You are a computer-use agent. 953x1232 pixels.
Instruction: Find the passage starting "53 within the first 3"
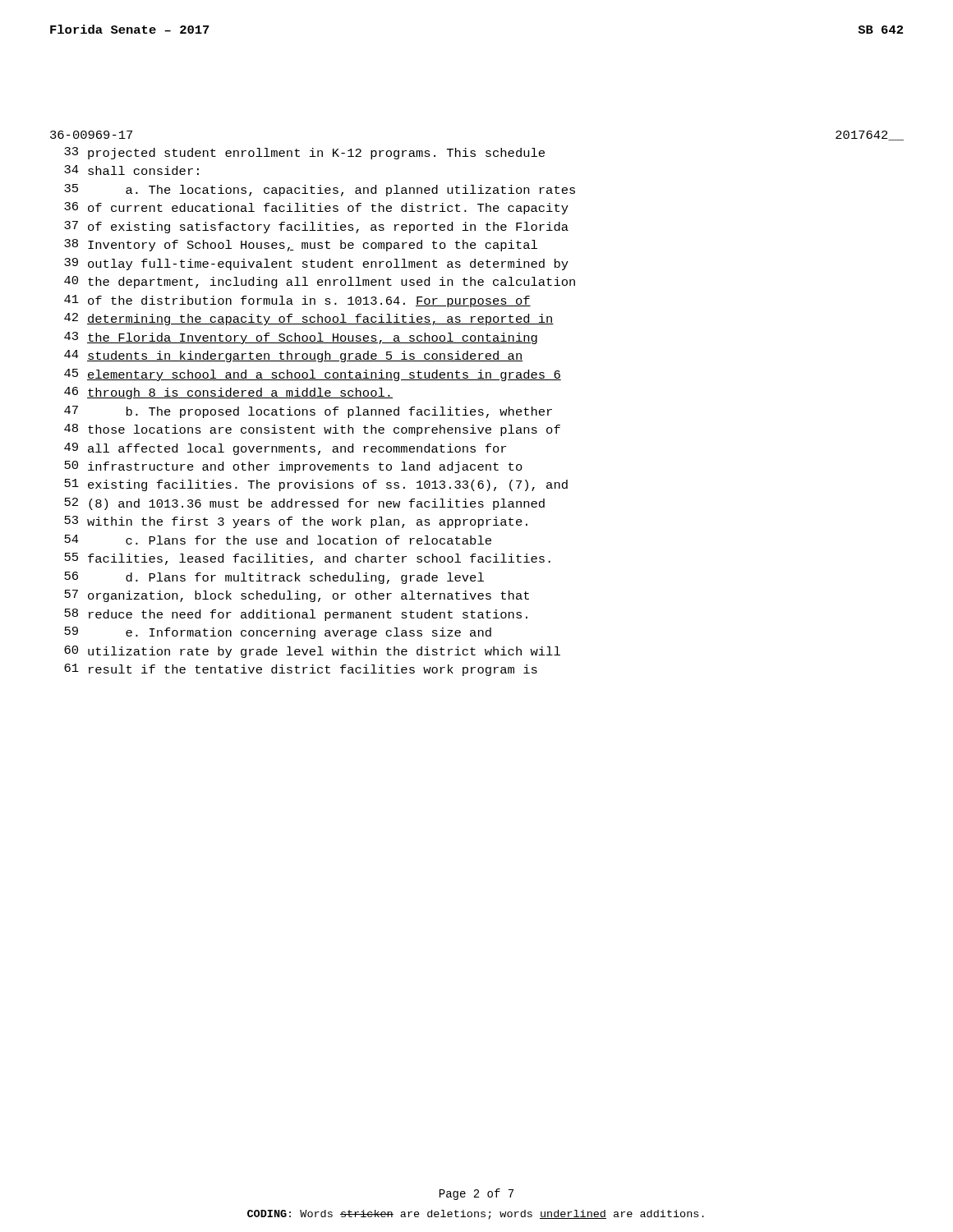click(x=290, y=523)
